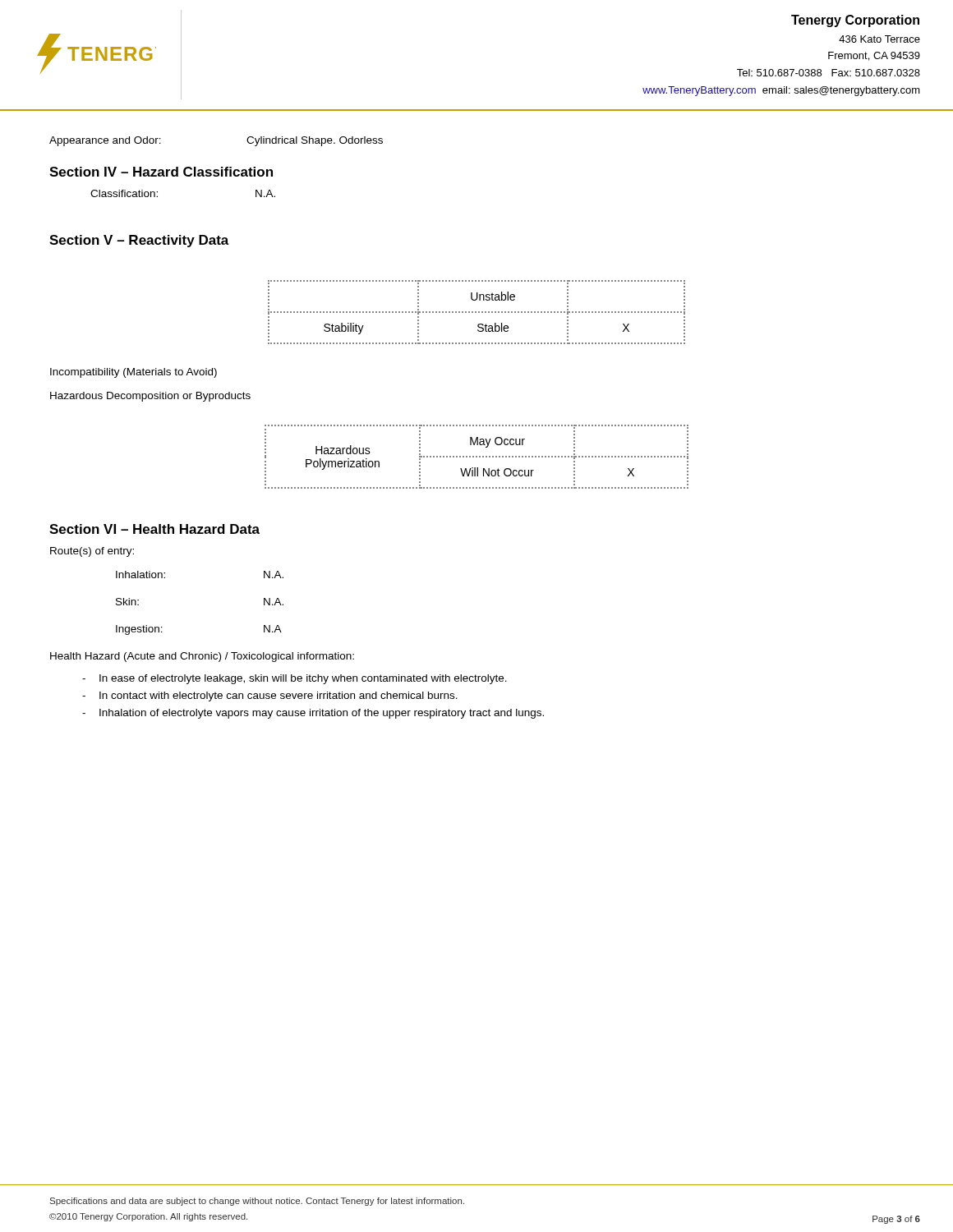Locate the text "Appearance and Odor: Cylindrical Shape. Odorless"

[106, 141]
